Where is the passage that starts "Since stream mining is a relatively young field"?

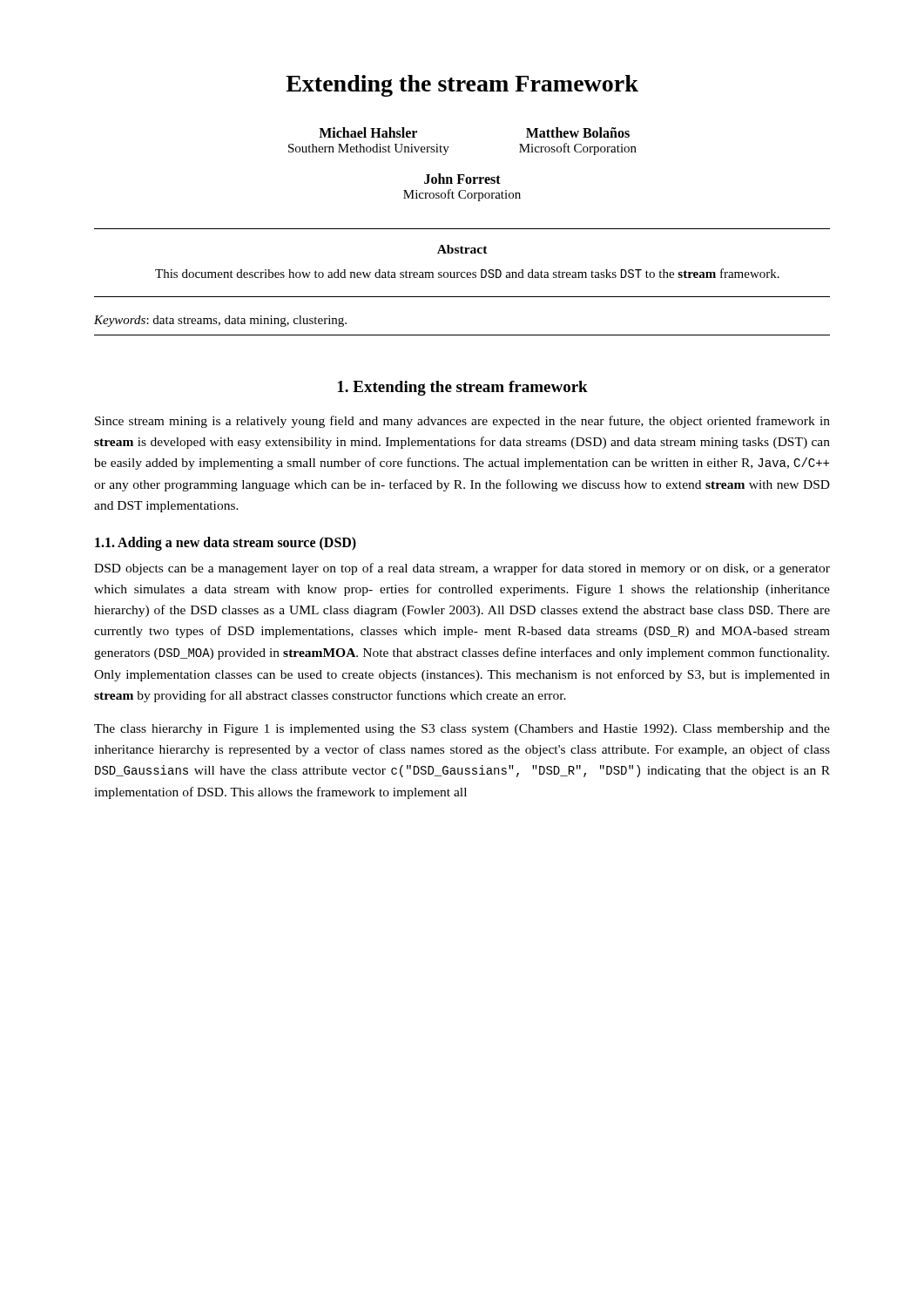point(462,463)
